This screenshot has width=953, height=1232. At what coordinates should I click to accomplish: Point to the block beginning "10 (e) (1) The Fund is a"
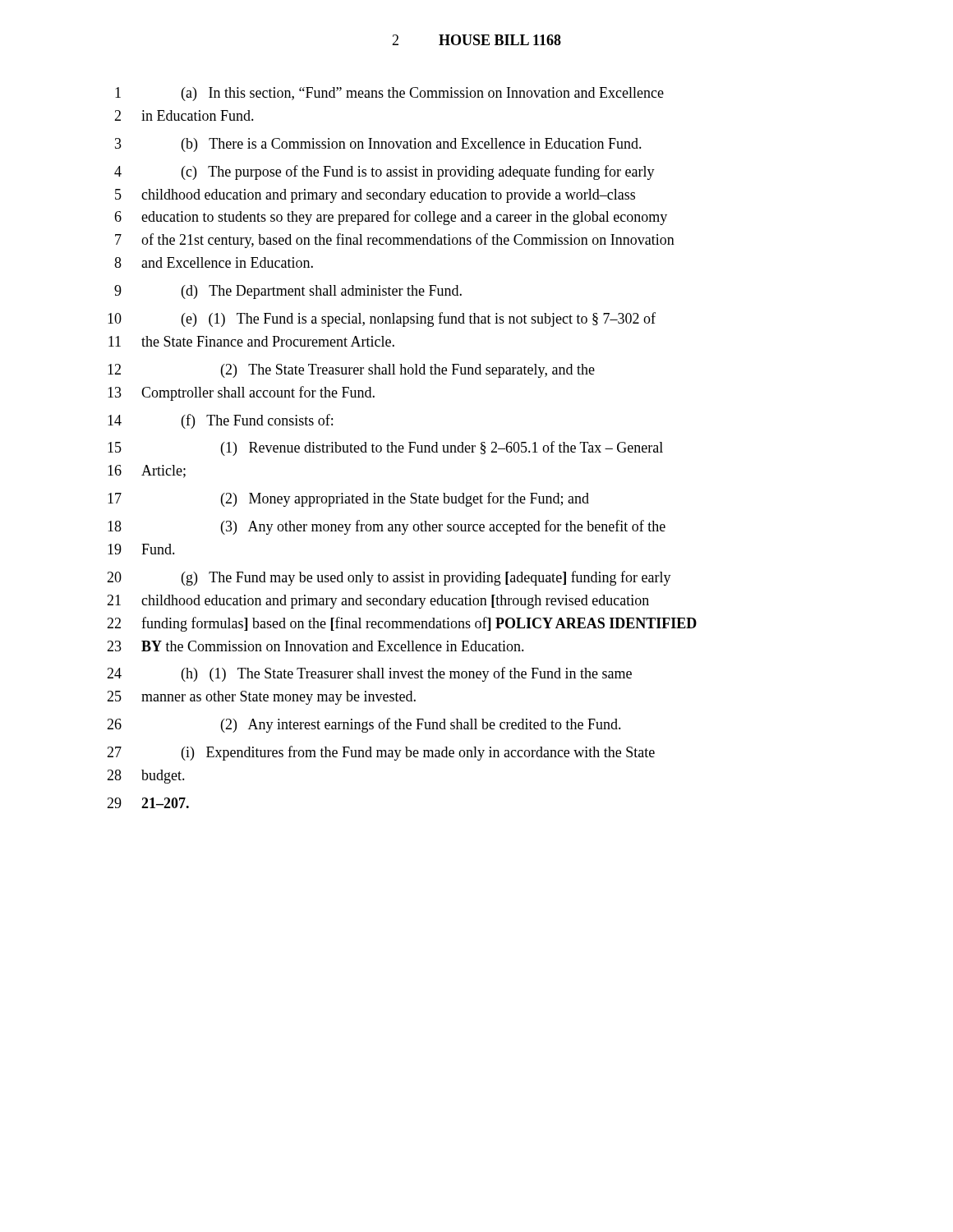point(476,331)
